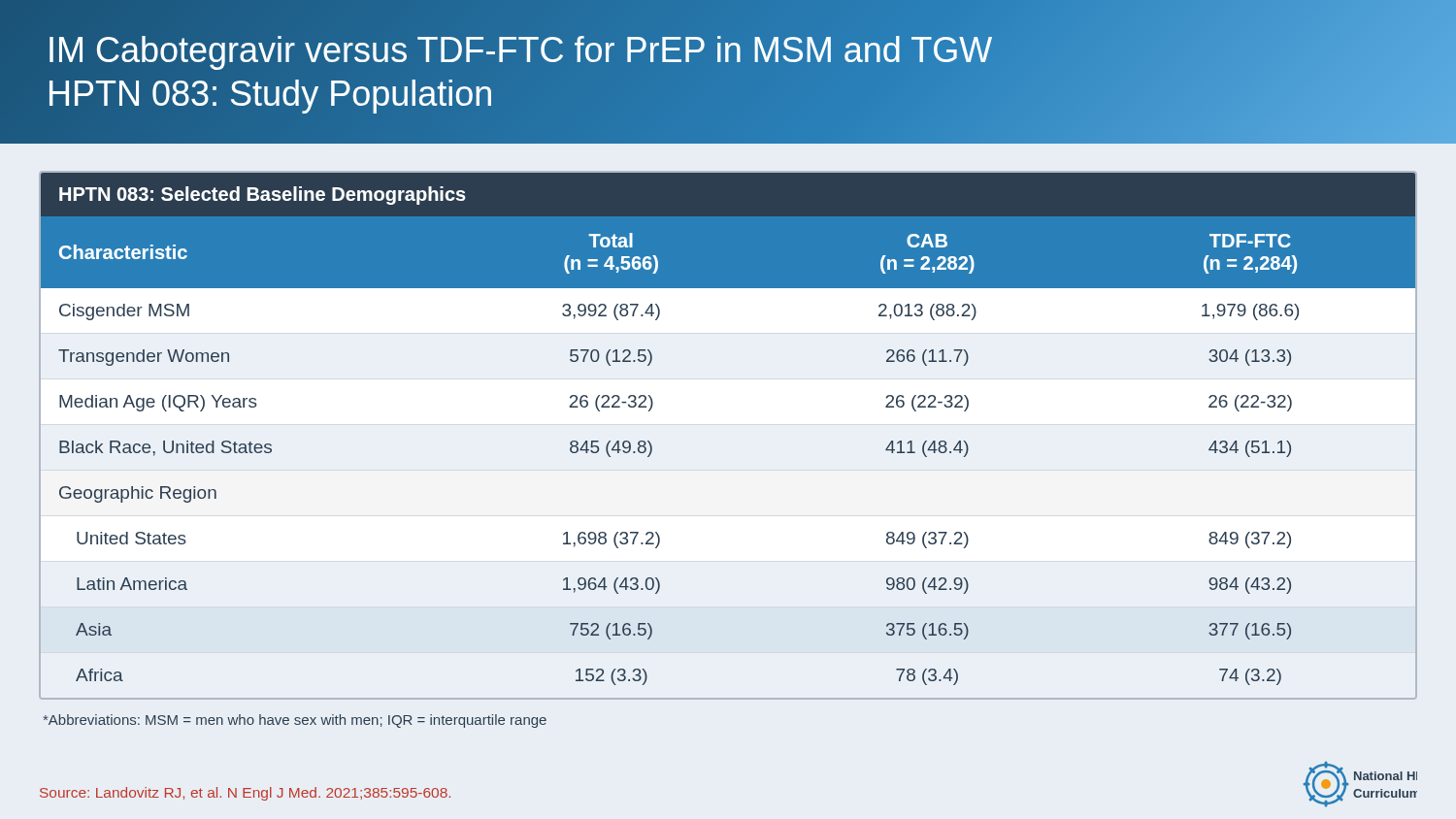Find the footnote that reads "Abbreviations: MSM = men who have"
1456x819 pixels.
(295, 720)
